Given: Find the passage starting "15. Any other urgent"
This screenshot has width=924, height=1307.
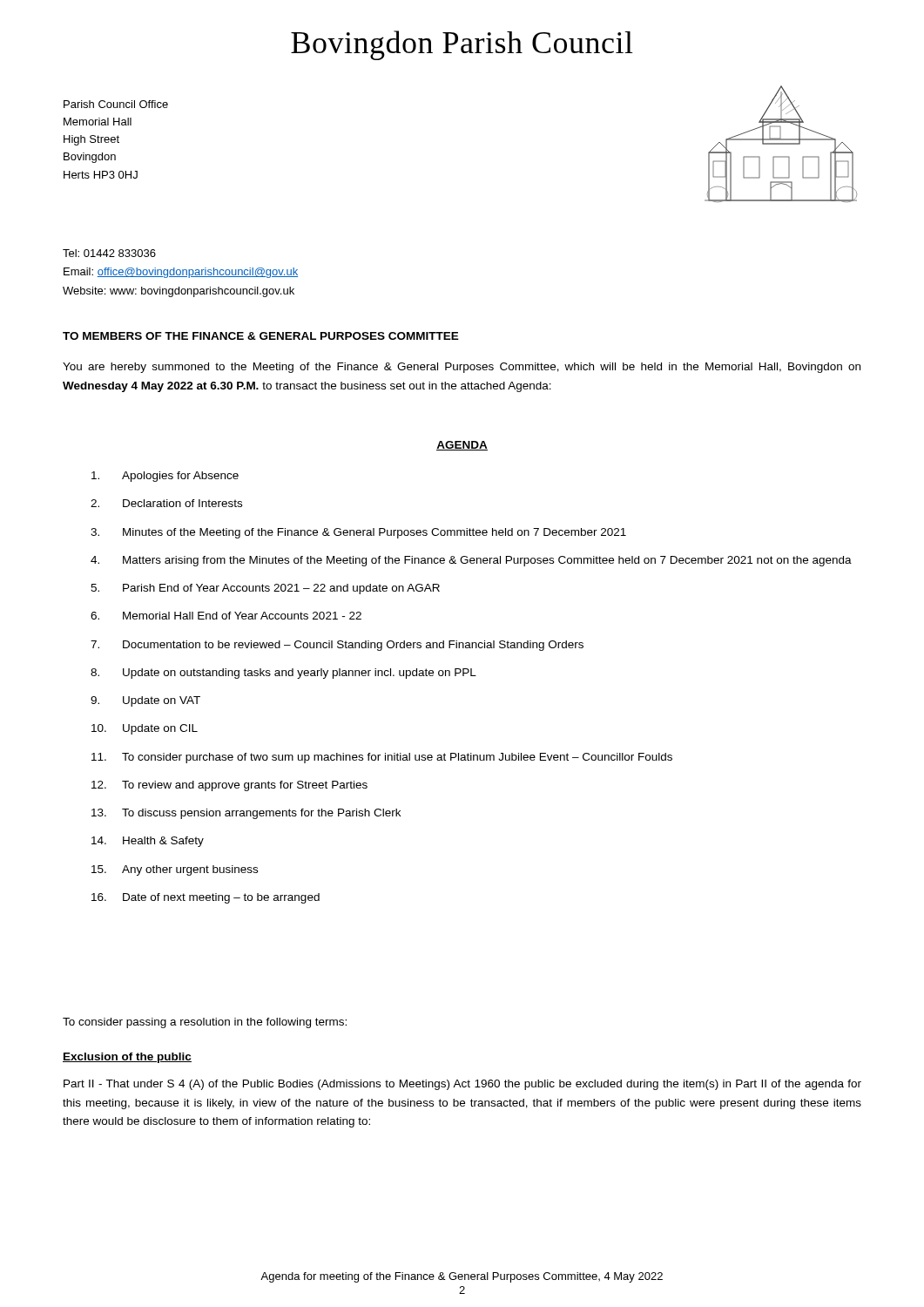Looking at the screenshot, I should (x=175, y=870).
